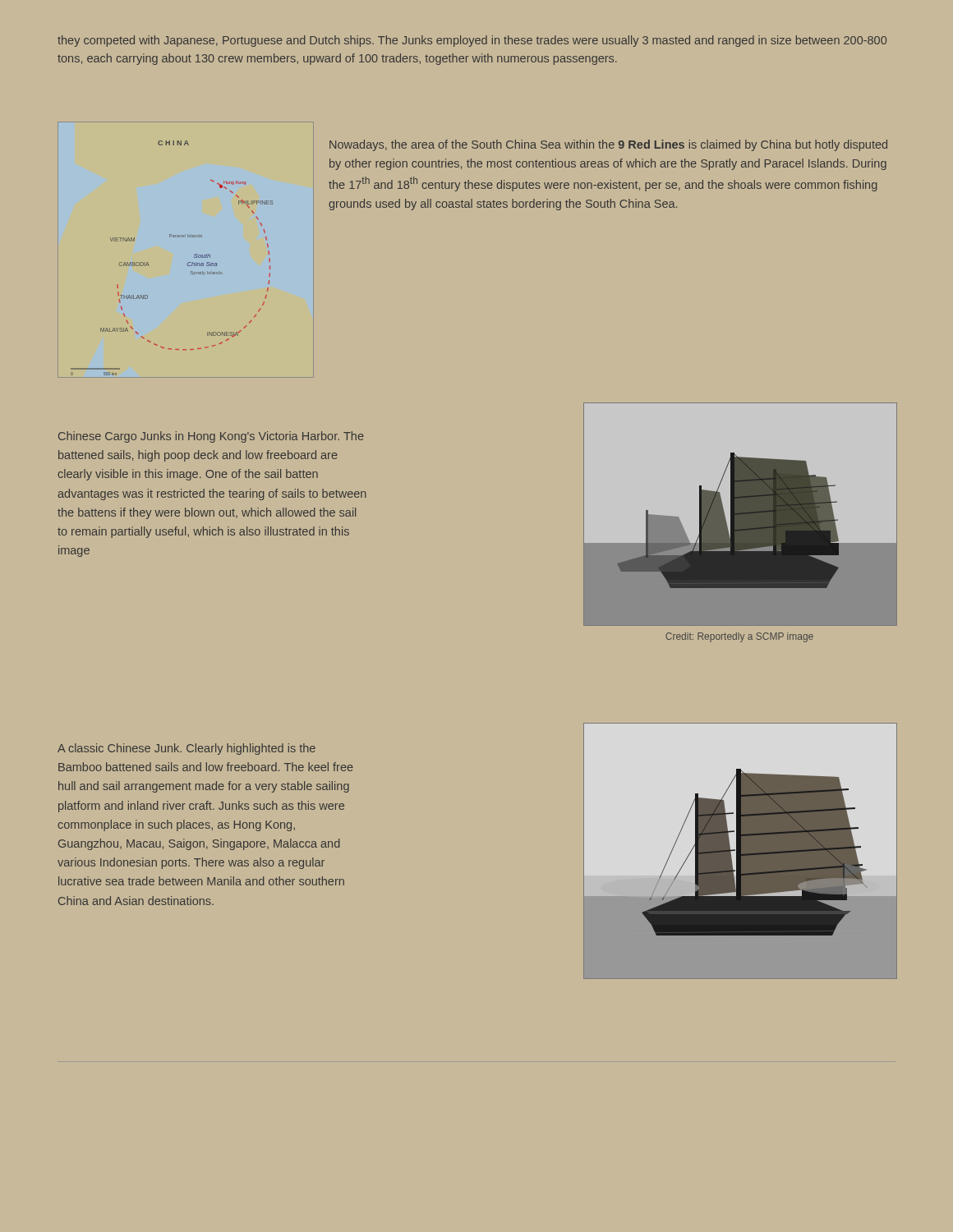This screenshot has width=953, height=1232.
Task: Where is the passage that starts "Chinese Cargo Junks in Hong Kong's"?
Action: pos(212,493)
